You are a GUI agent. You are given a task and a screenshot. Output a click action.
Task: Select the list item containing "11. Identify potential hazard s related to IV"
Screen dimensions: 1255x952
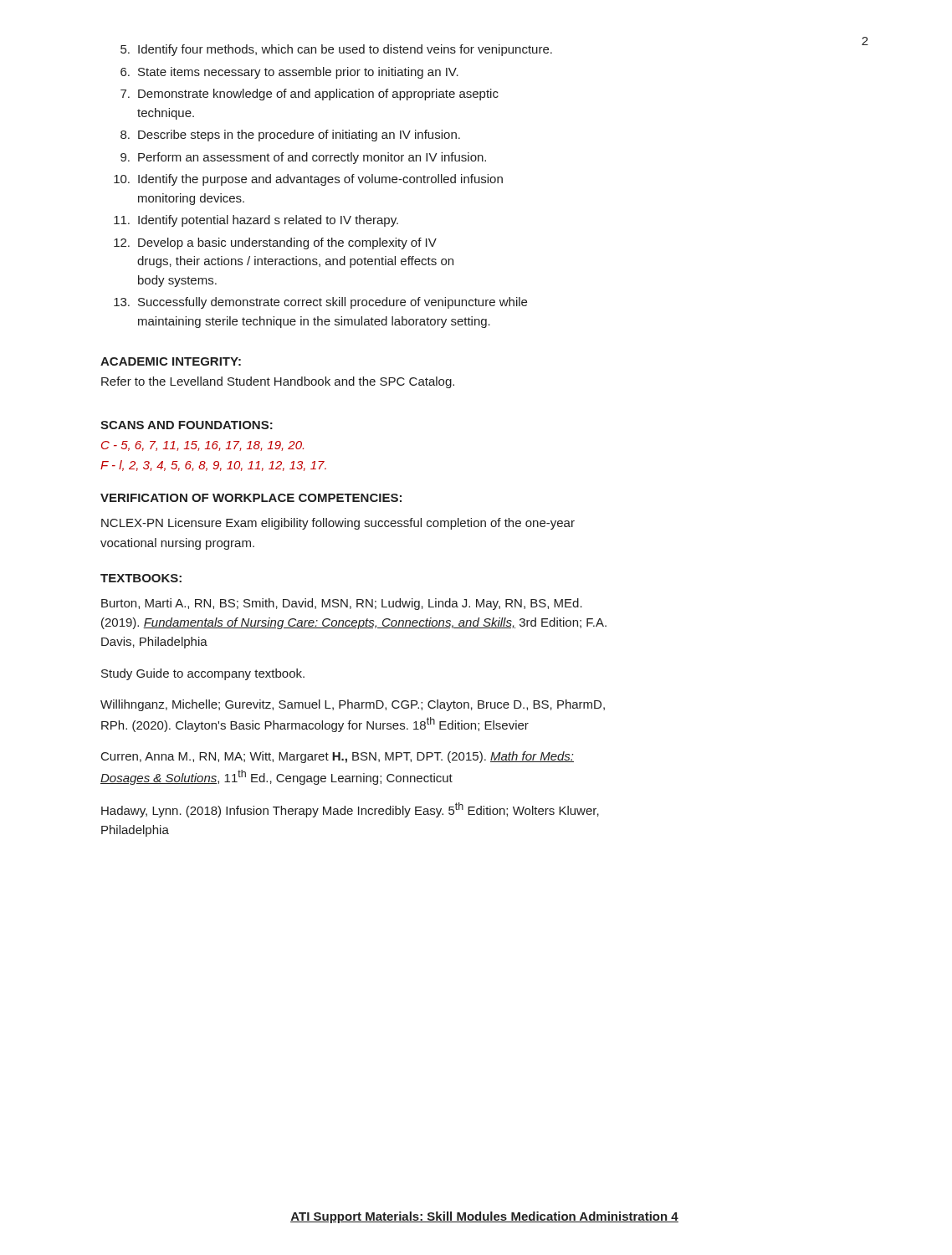coord(256,221)
